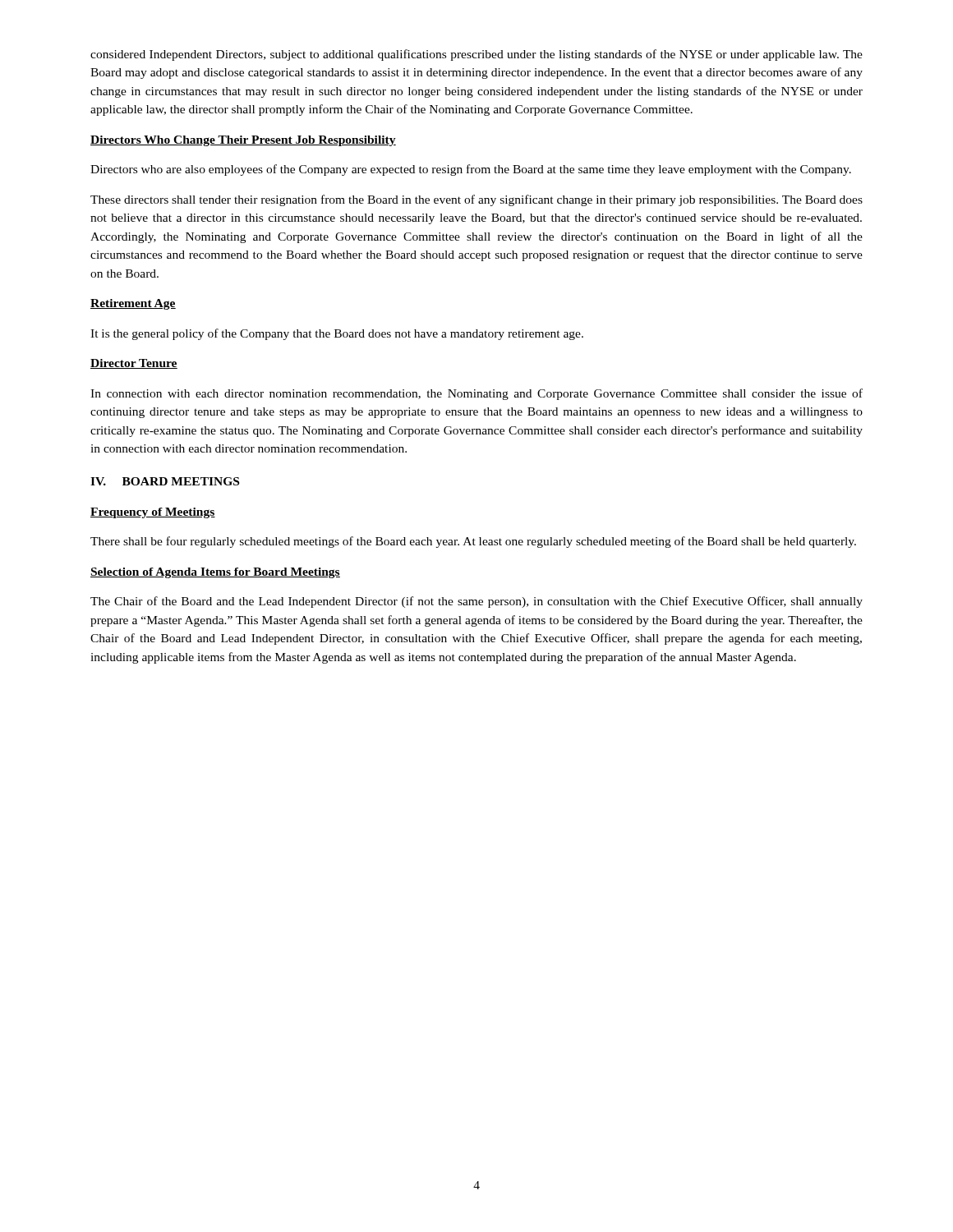
Task: Click on the passage starting "Directors who are also employees of the Company"
Action: click(476, 170)
